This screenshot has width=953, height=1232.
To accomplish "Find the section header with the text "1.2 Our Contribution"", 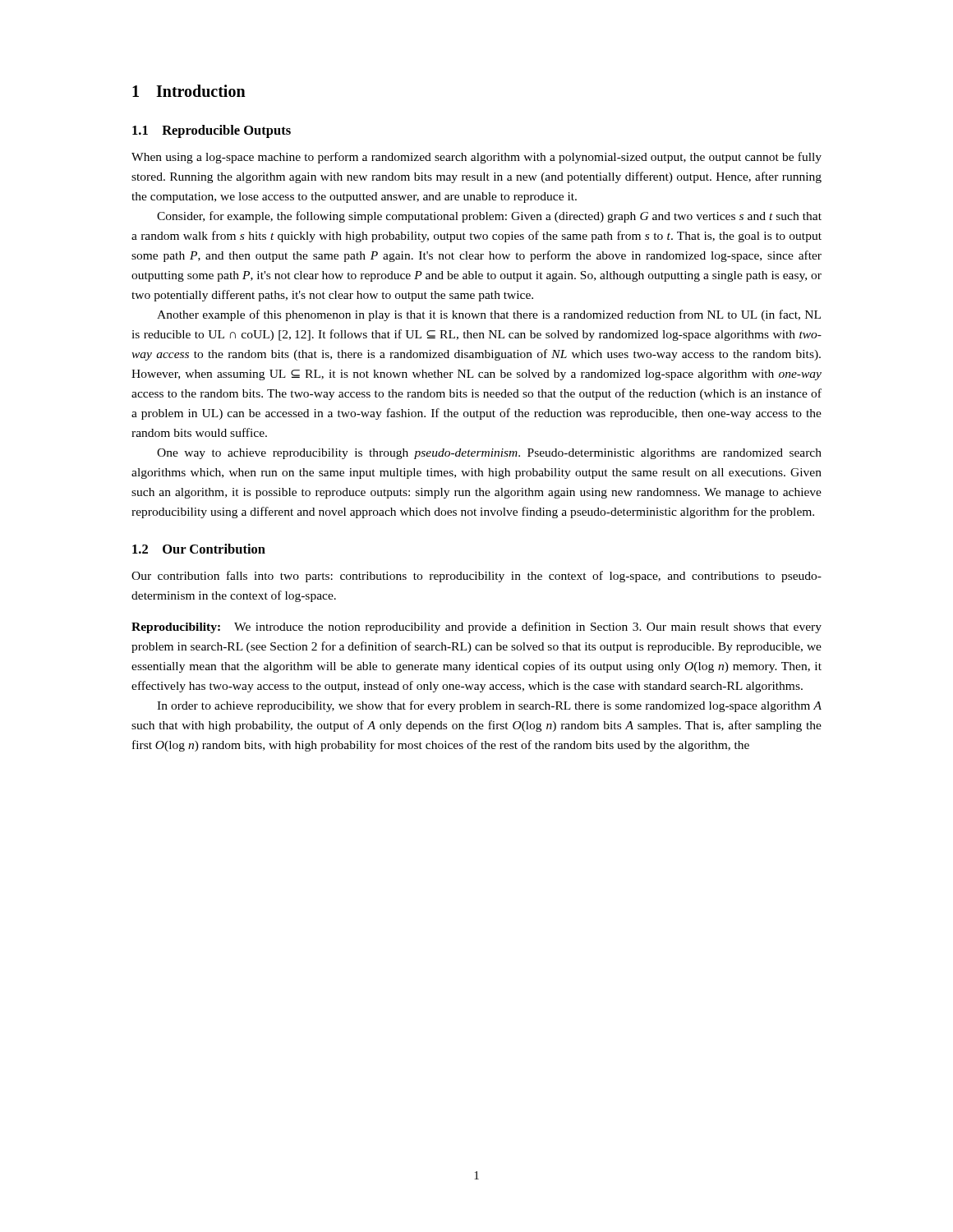I will click(x=199, y=549).
